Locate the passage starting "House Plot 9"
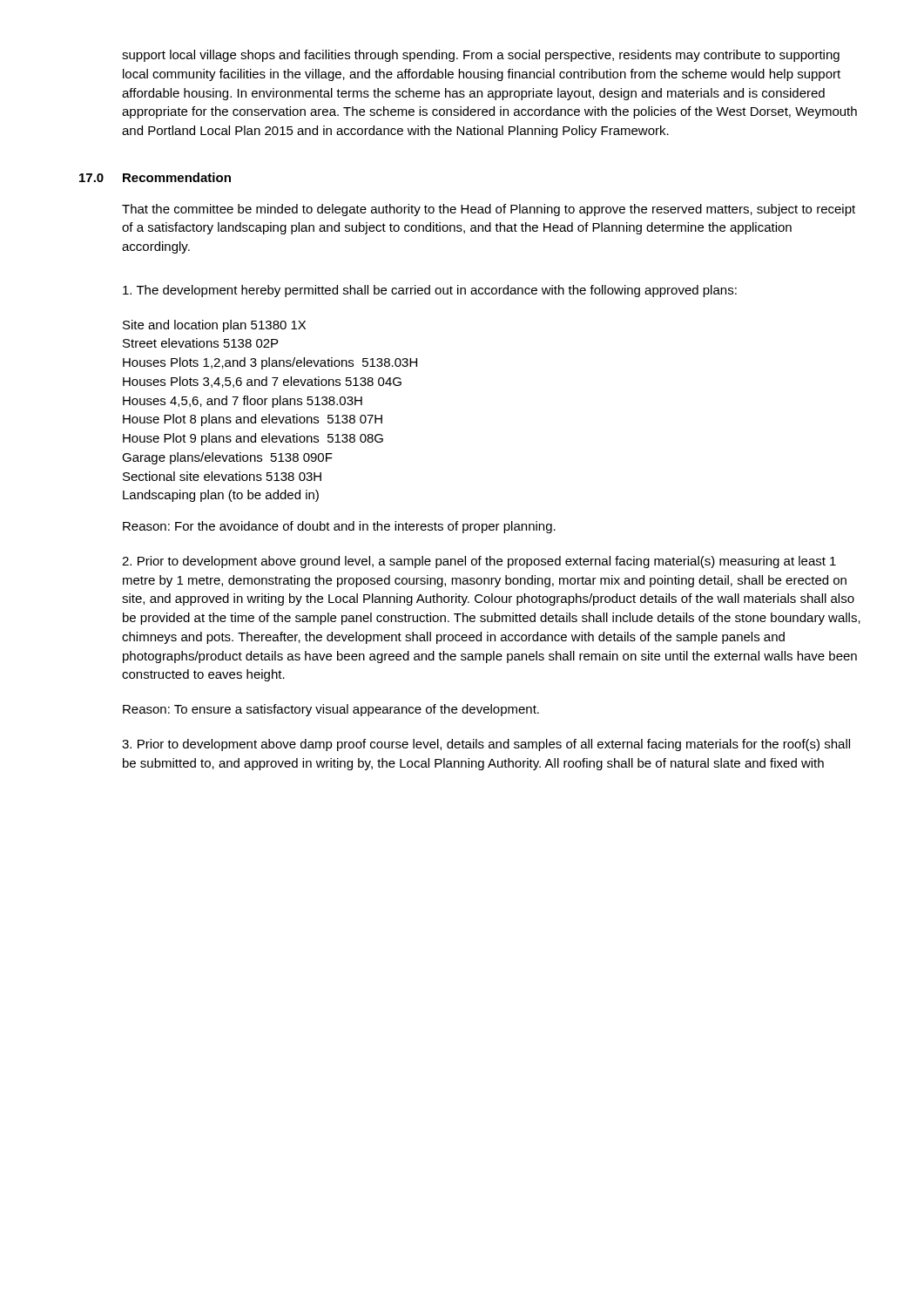Viewport: 924px width, 1307px height. pyautogui.click(x=253, y=438)
